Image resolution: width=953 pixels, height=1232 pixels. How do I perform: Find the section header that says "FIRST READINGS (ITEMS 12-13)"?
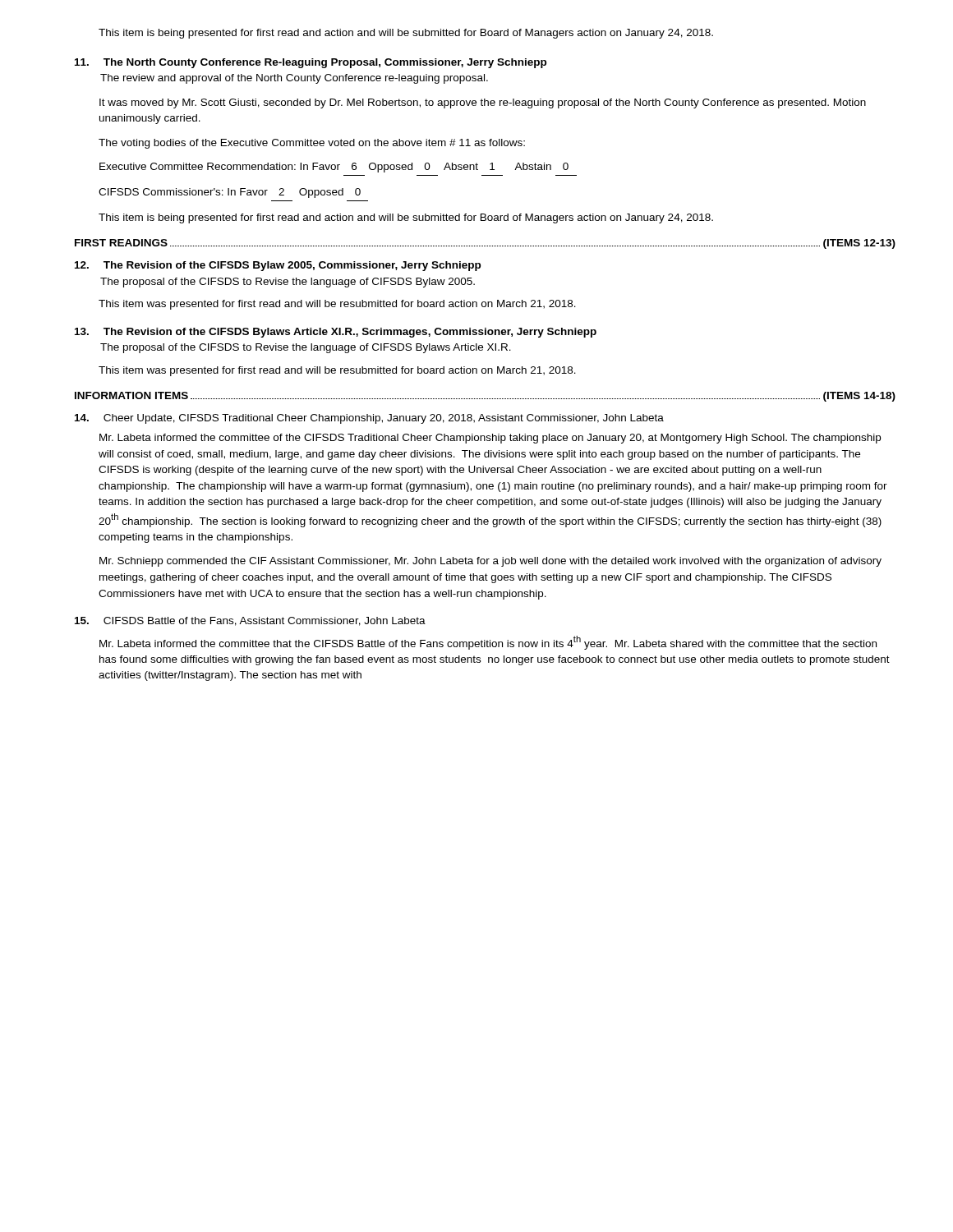tap(485, 243)
